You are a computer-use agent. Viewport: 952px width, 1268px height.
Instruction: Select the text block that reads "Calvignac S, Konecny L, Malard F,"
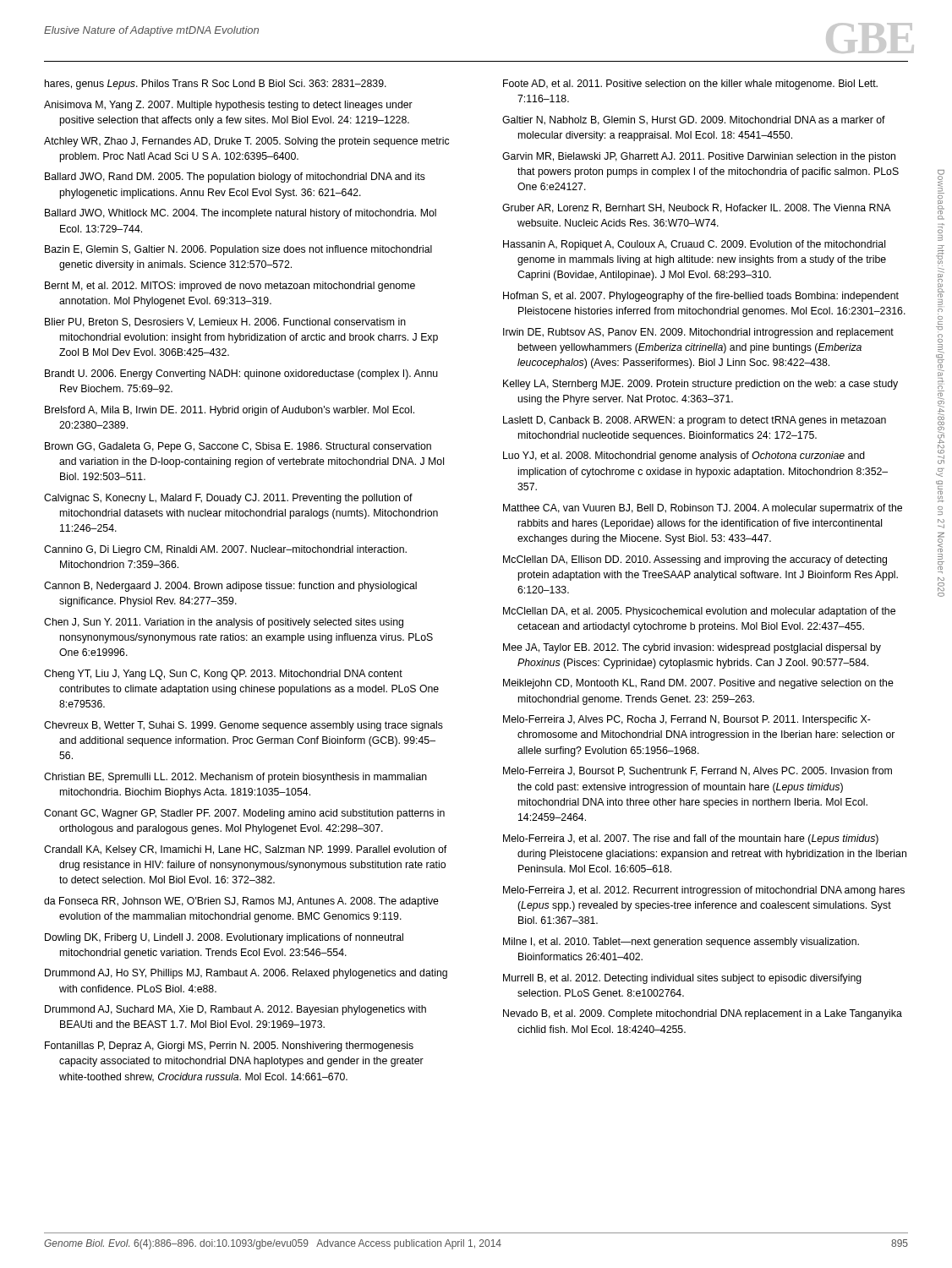pyautogui.click(x=241, y=513)
